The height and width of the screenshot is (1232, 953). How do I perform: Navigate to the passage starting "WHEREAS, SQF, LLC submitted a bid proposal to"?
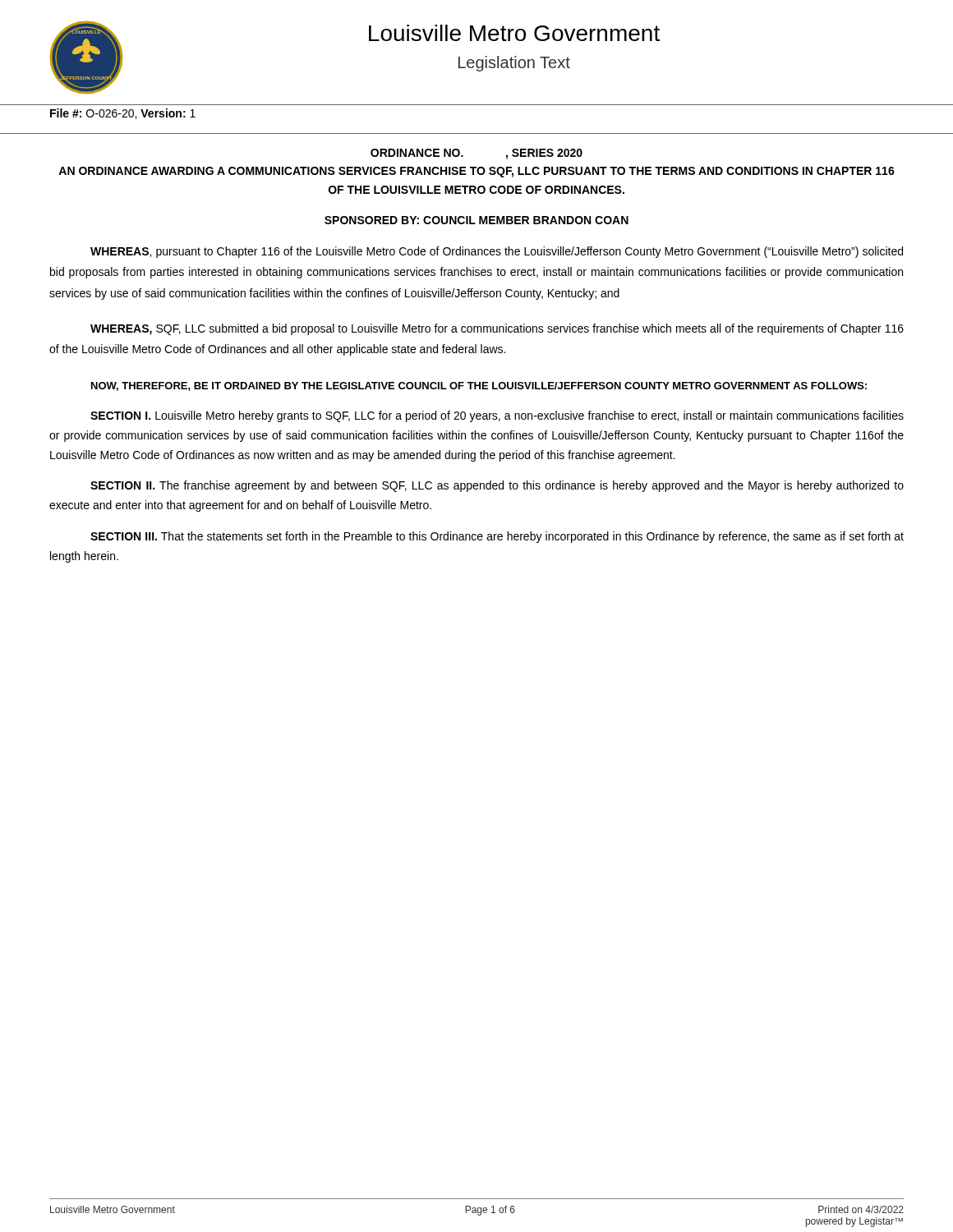coord(476,339)
